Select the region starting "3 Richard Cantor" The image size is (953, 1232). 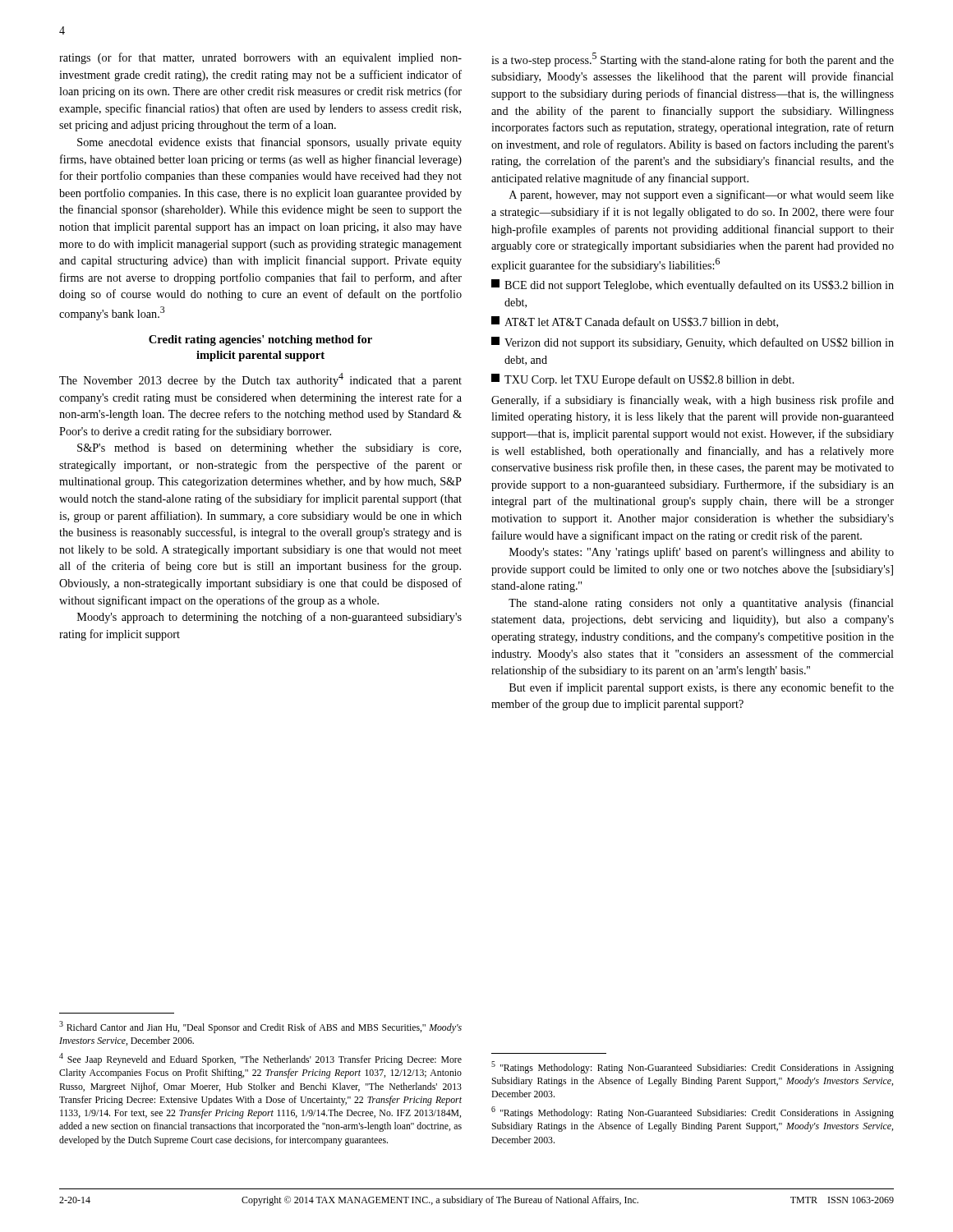260,1082
